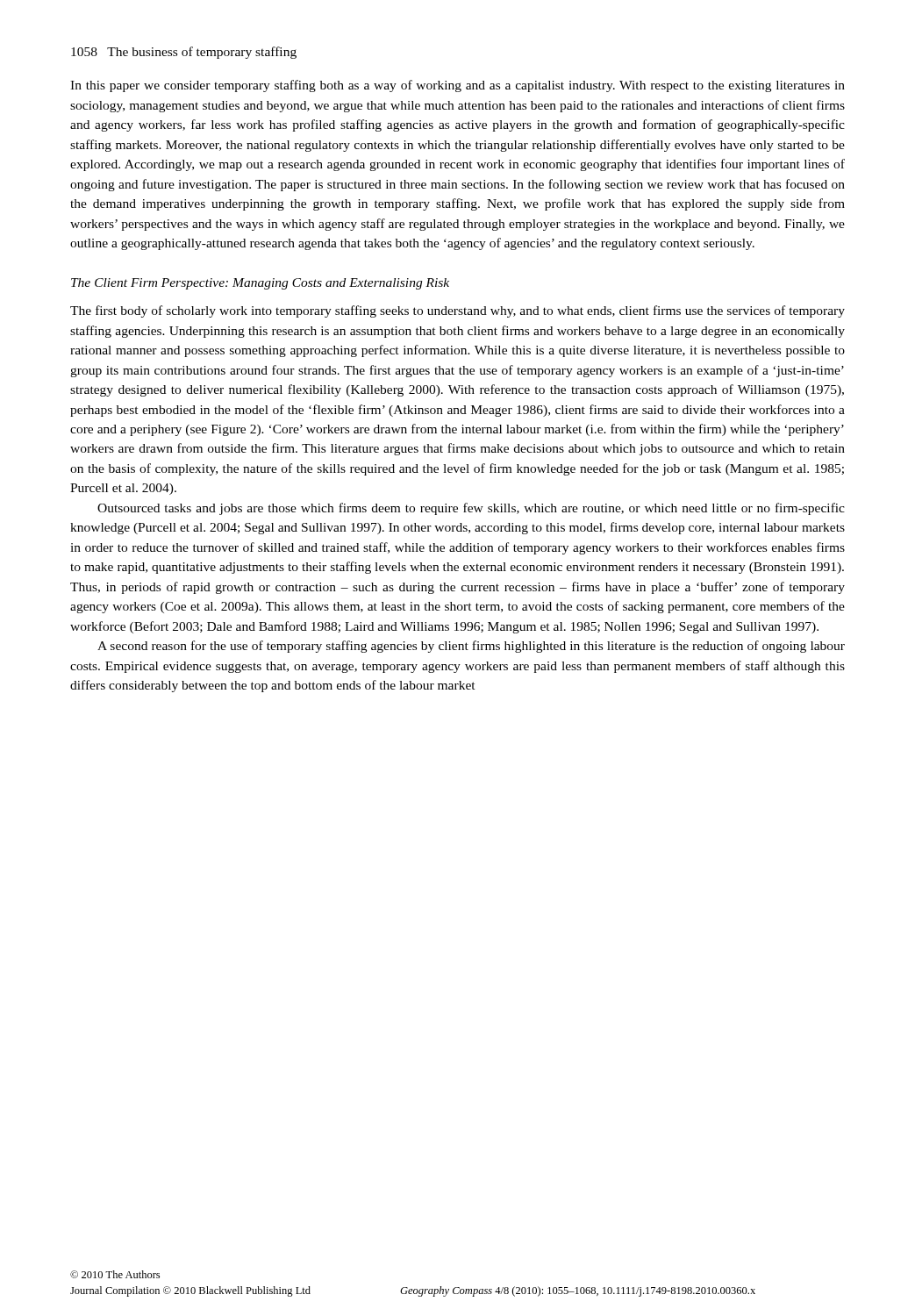Navigate to the element starting "The Client Firm Perspective: Managing Costs and"
Viewport: 915px width, 1316px height.
click(260, 282)
